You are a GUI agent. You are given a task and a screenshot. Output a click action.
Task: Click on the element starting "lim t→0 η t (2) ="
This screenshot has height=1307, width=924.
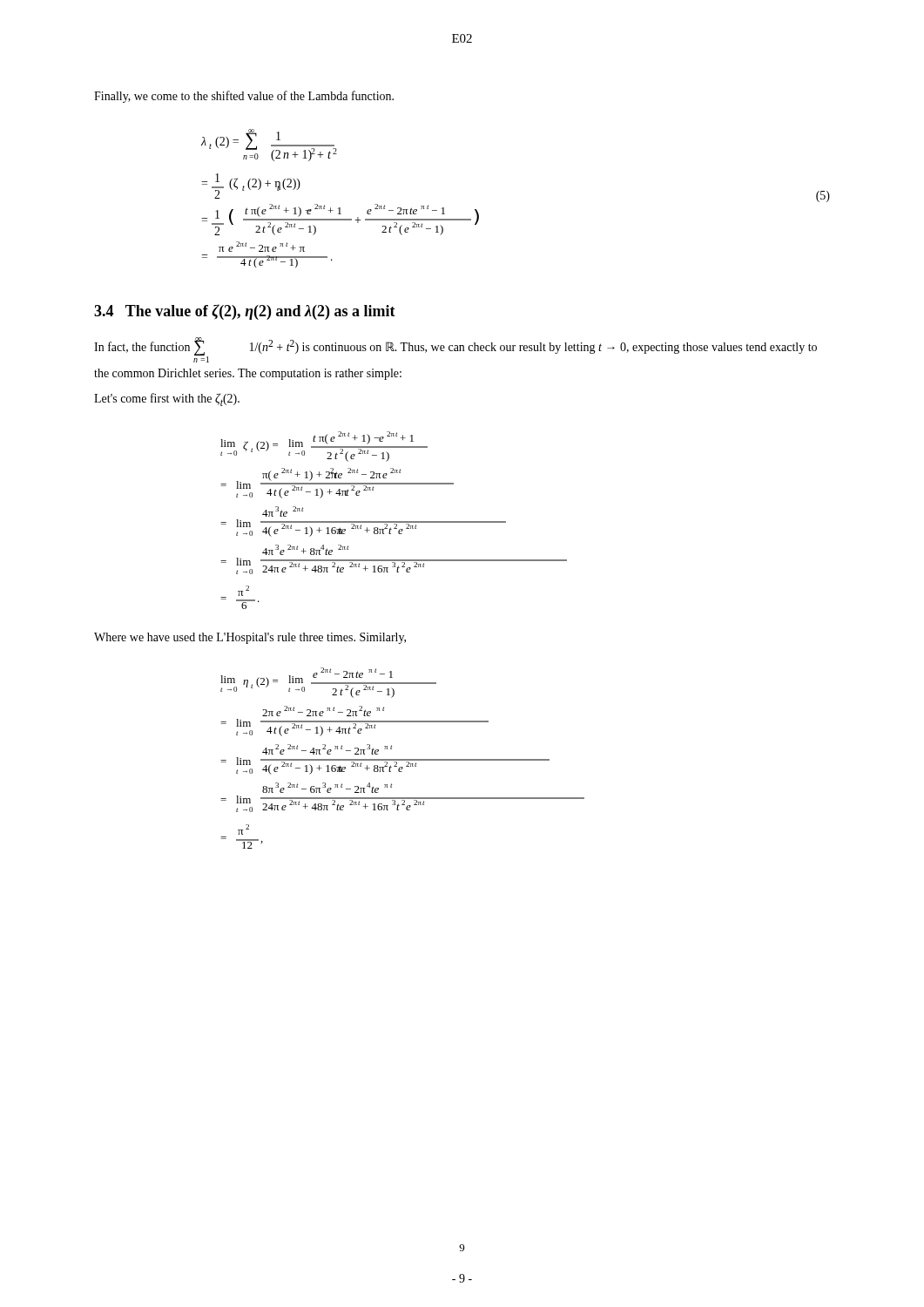[462, 759]
